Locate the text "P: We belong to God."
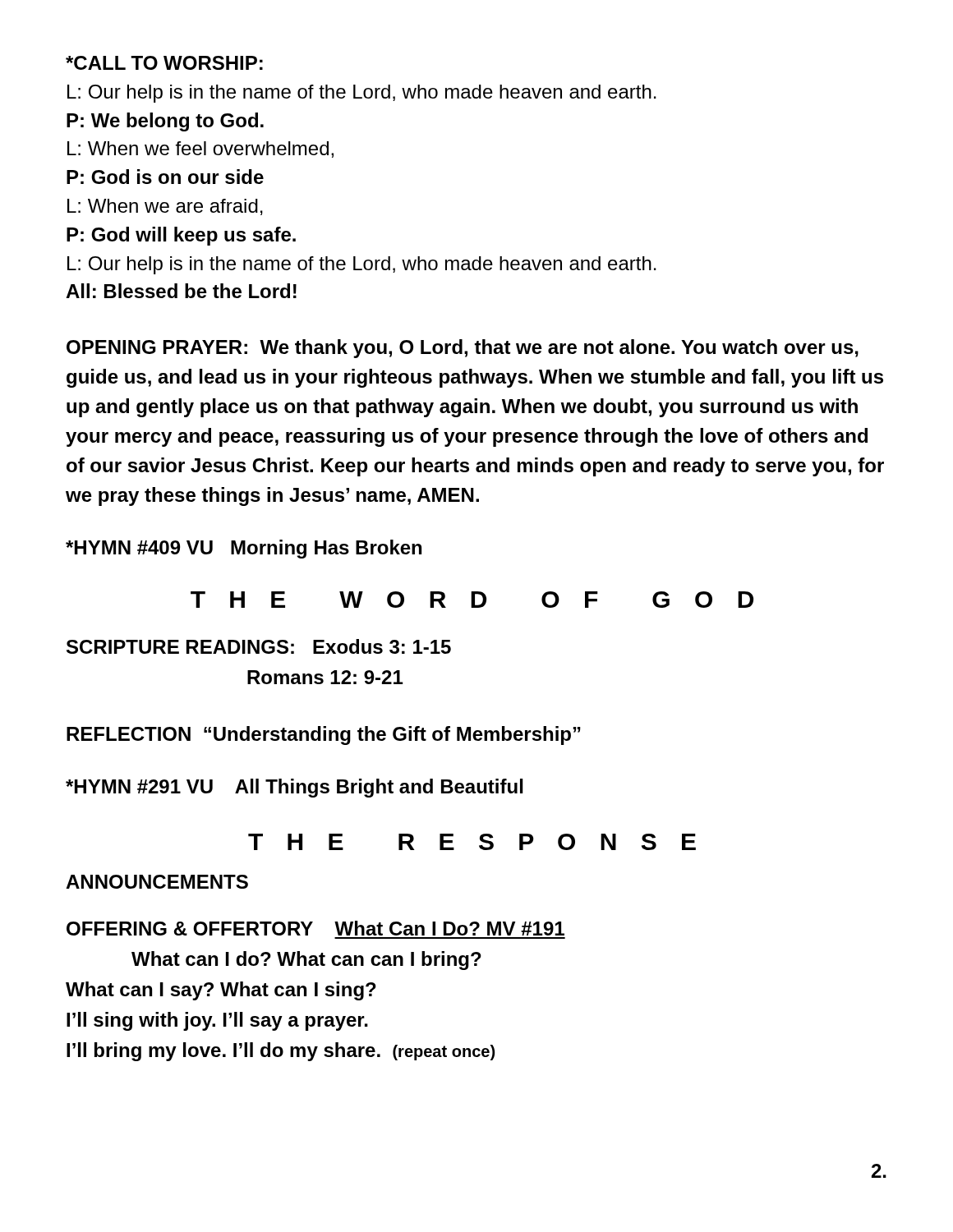 [165, 120]
